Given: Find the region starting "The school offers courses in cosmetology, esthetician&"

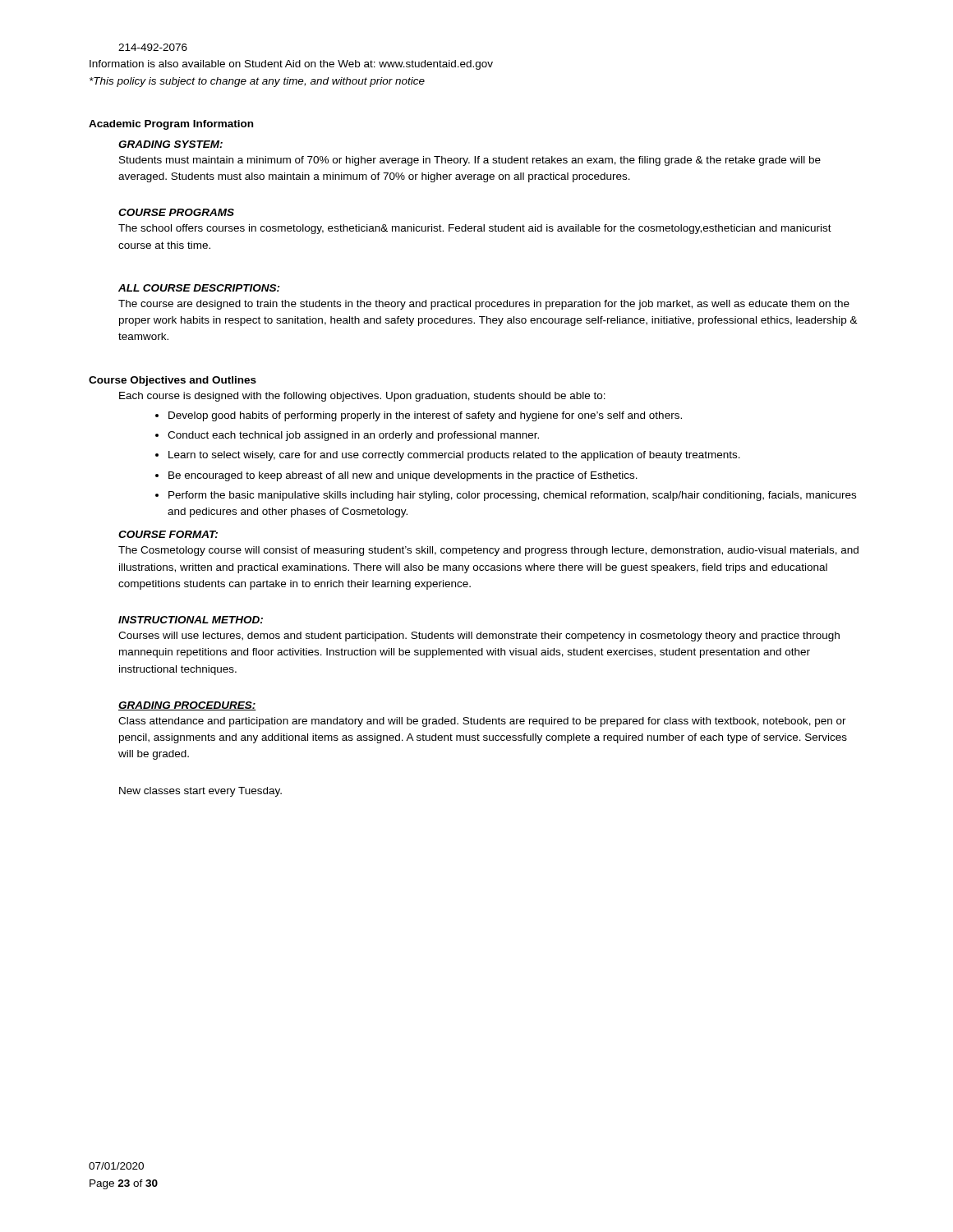Looking at the screenshot, I should point(475,236).
